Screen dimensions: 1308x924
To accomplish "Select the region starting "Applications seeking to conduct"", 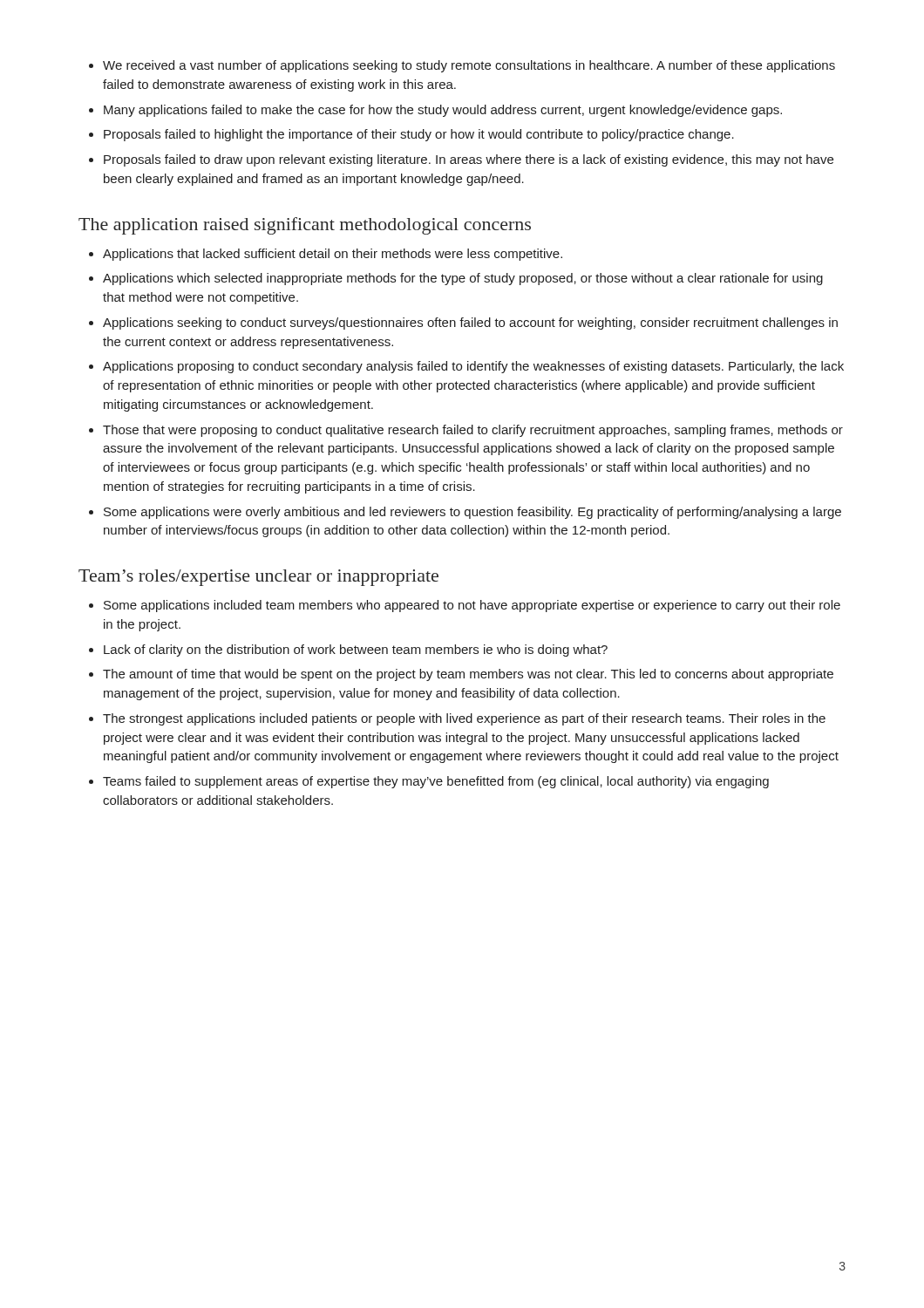I will click(x=471, y=331).
